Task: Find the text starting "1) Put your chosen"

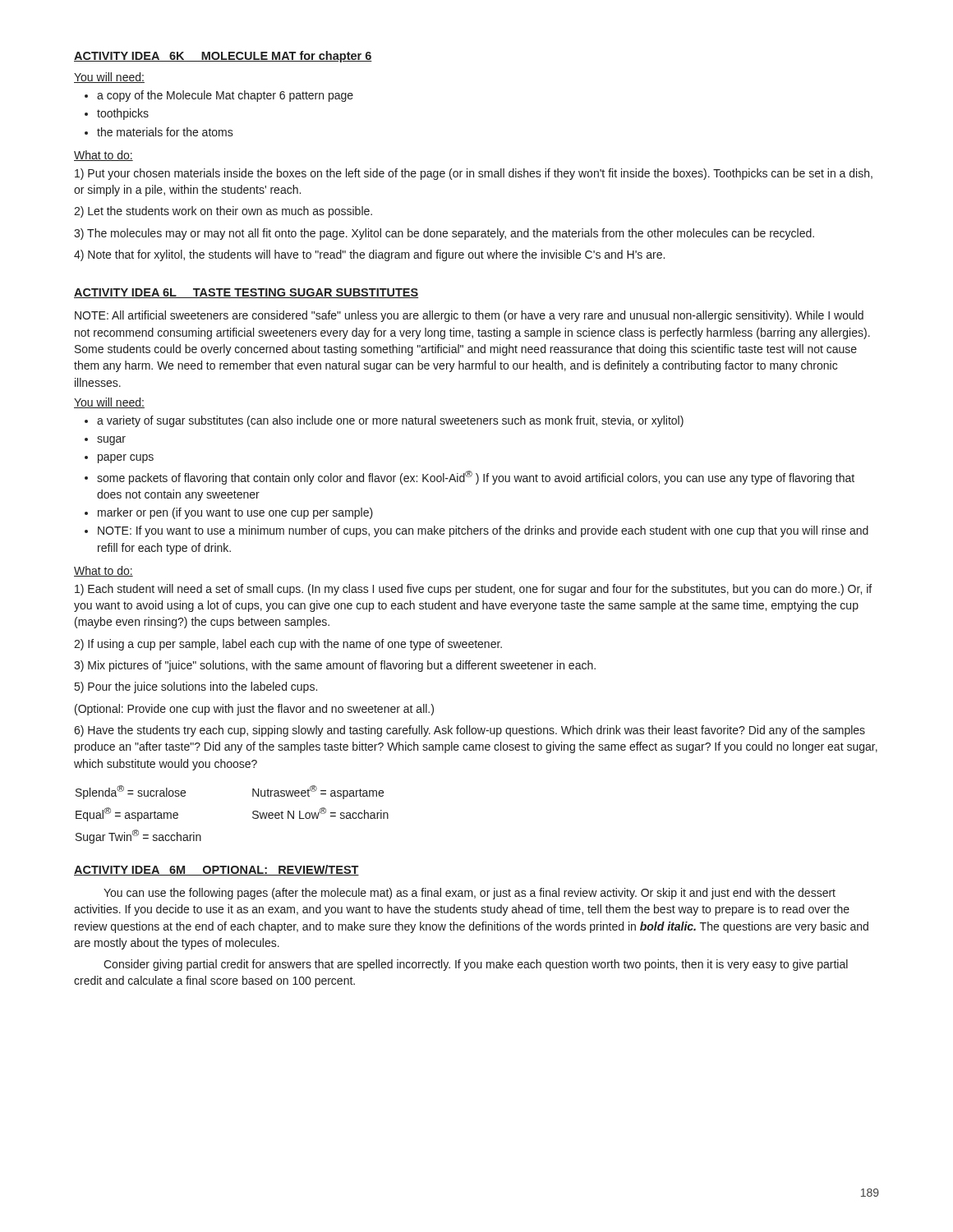Action: pos(474,182)
